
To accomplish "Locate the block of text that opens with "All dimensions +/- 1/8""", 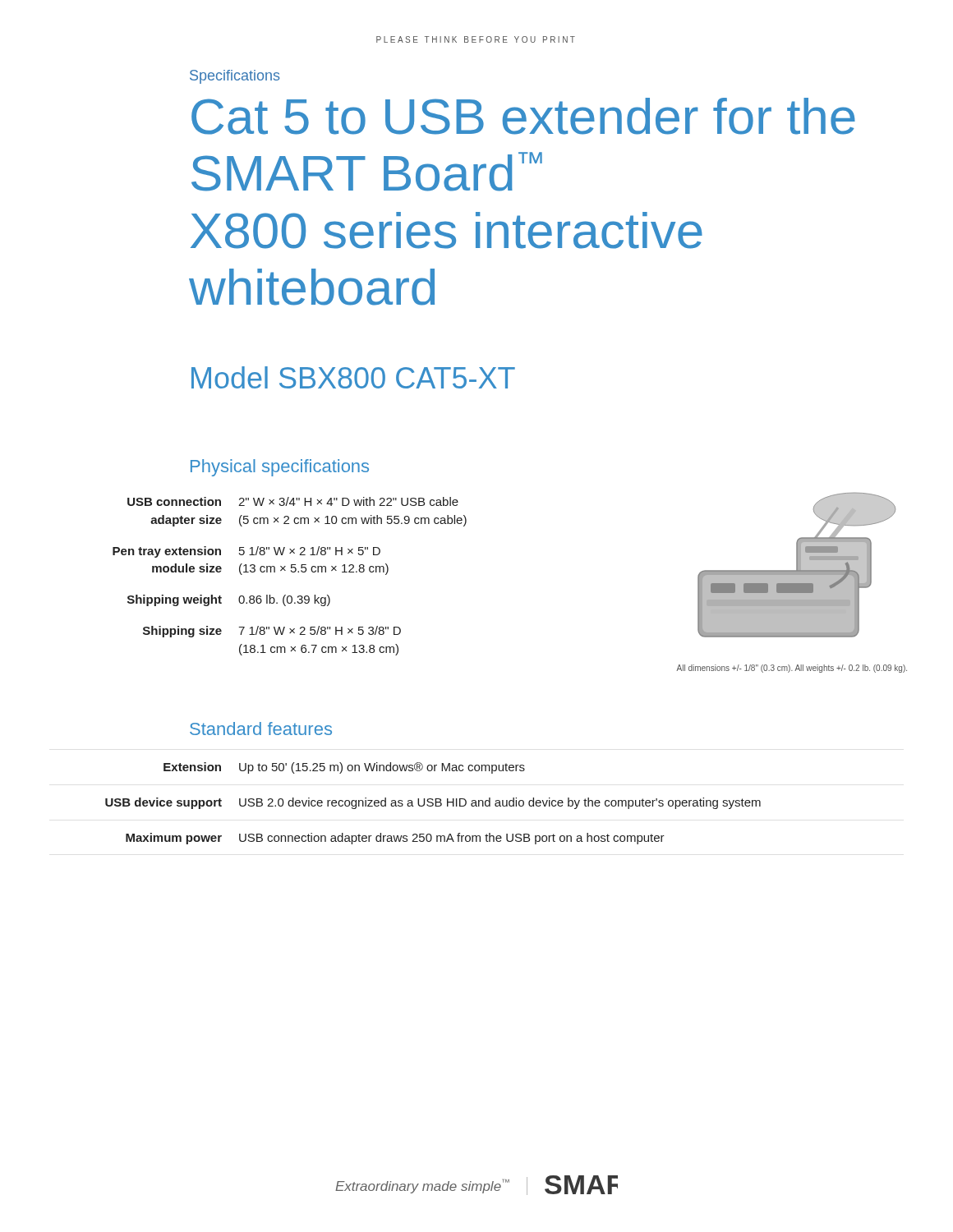I will coord(792,668).
